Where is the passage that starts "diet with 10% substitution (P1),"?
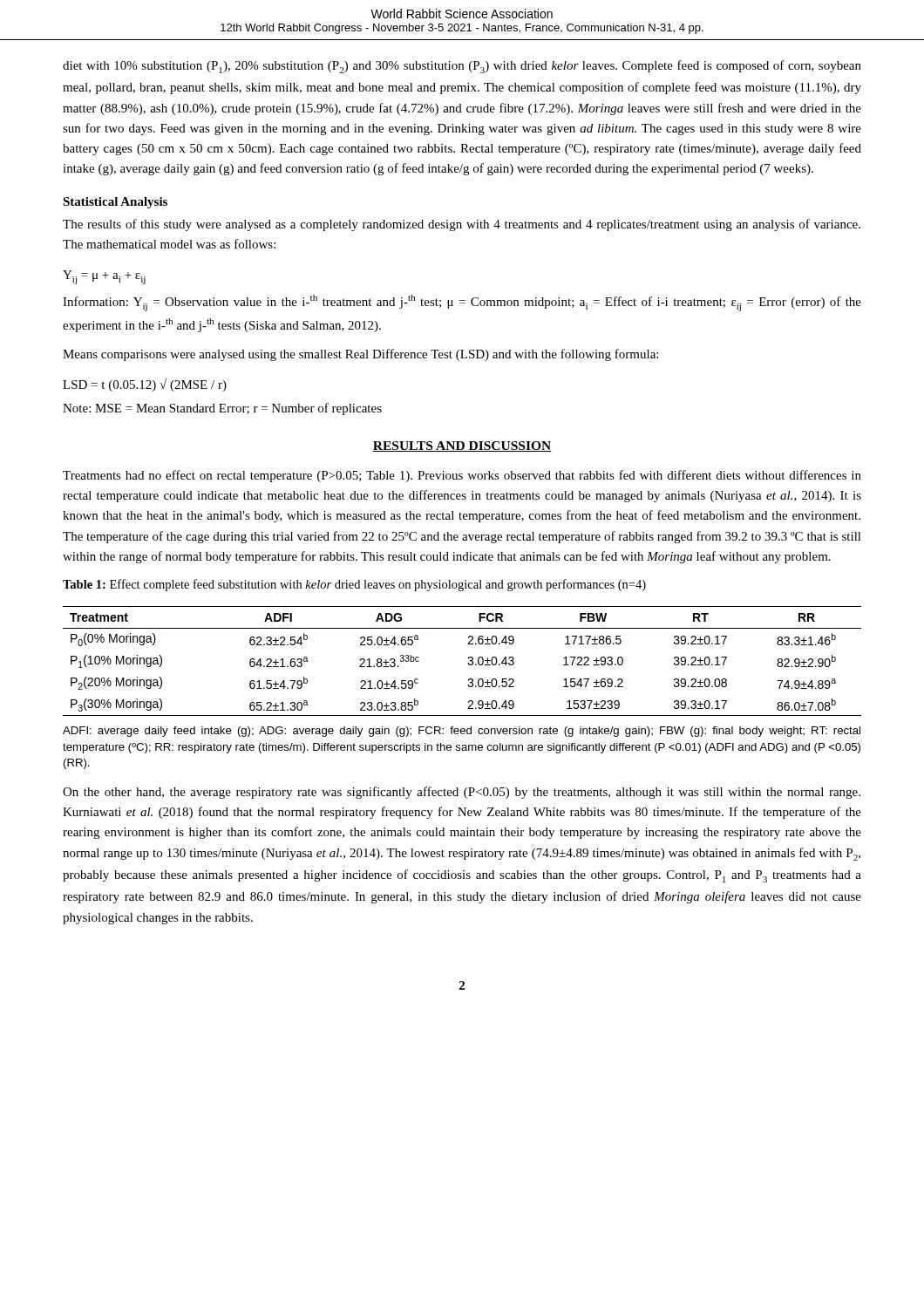 tap(462, 117)
